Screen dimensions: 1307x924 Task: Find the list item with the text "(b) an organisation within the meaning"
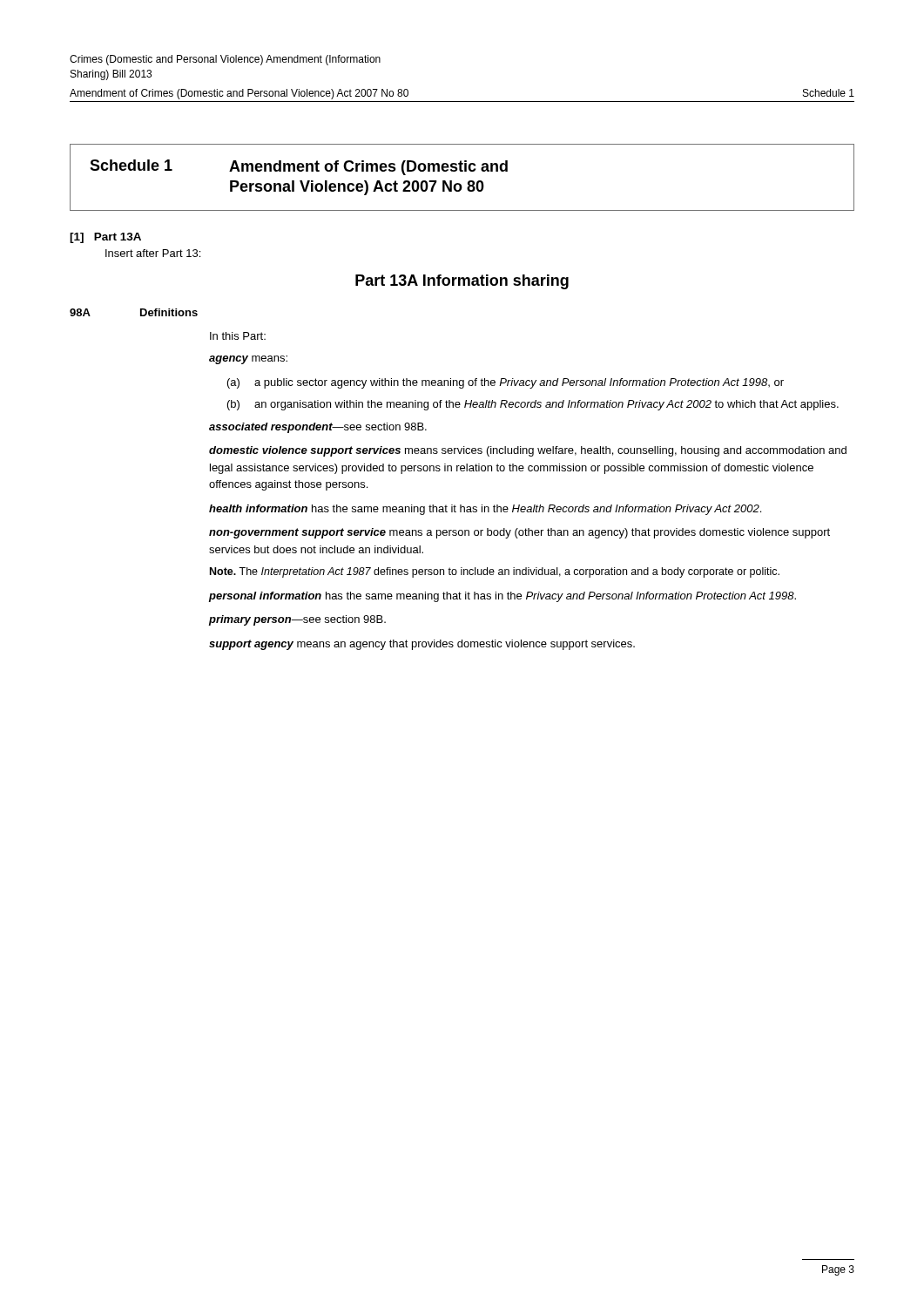click(540, 404)
